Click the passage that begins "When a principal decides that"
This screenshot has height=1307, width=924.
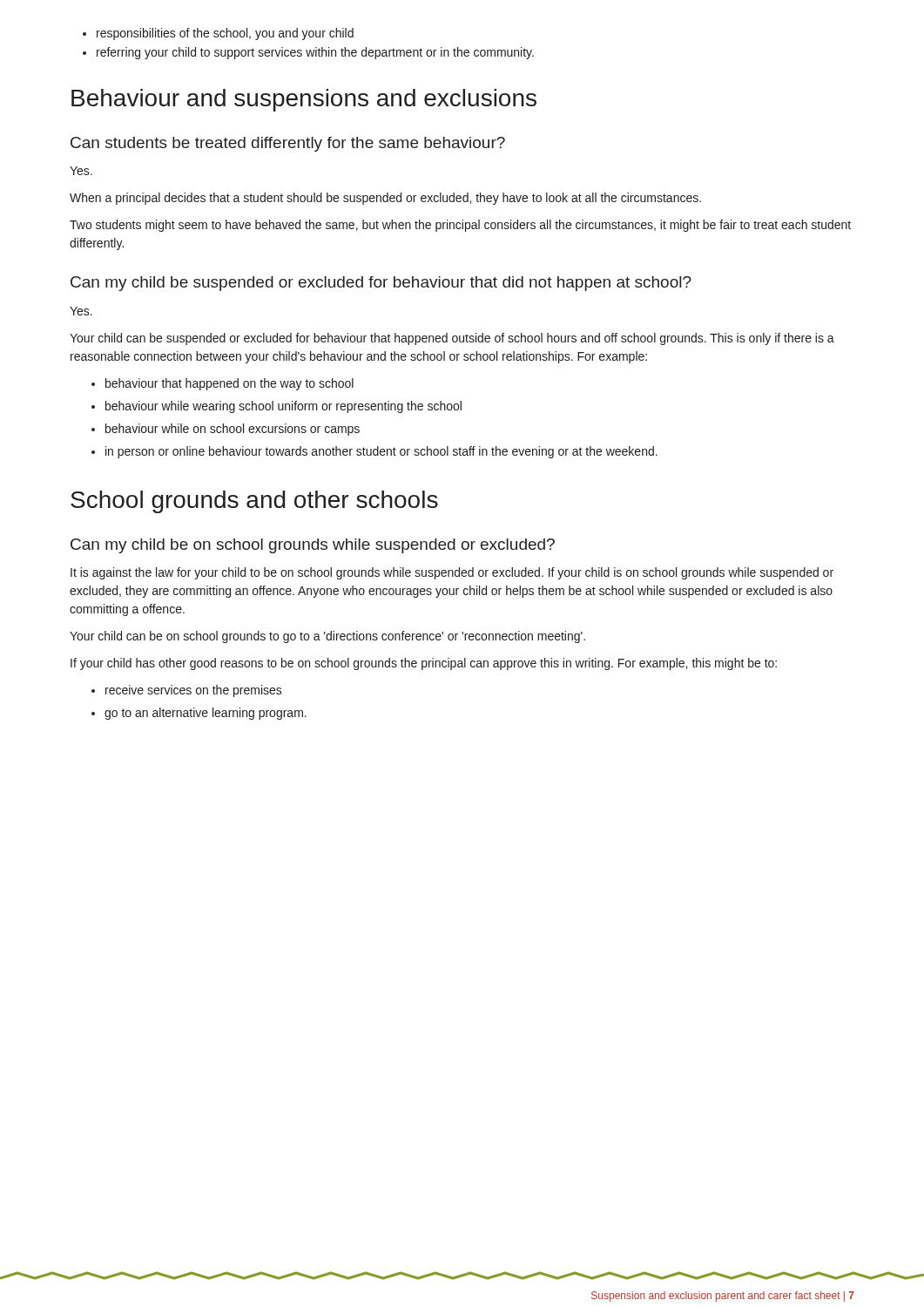pyautogui.click(x=386, y=198)
